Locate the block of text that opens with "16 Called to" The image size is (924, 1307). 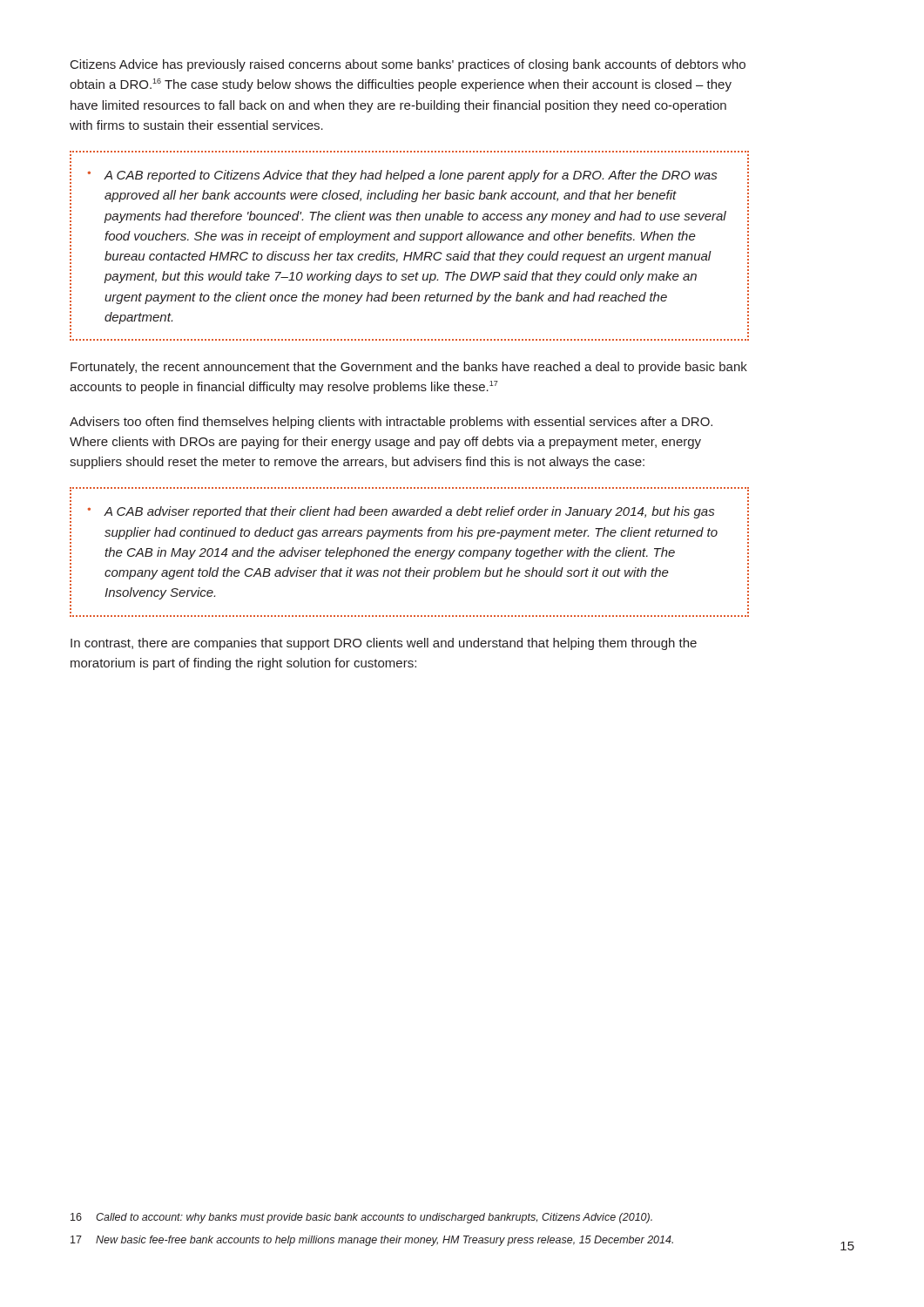click(x=362, y=1217)
